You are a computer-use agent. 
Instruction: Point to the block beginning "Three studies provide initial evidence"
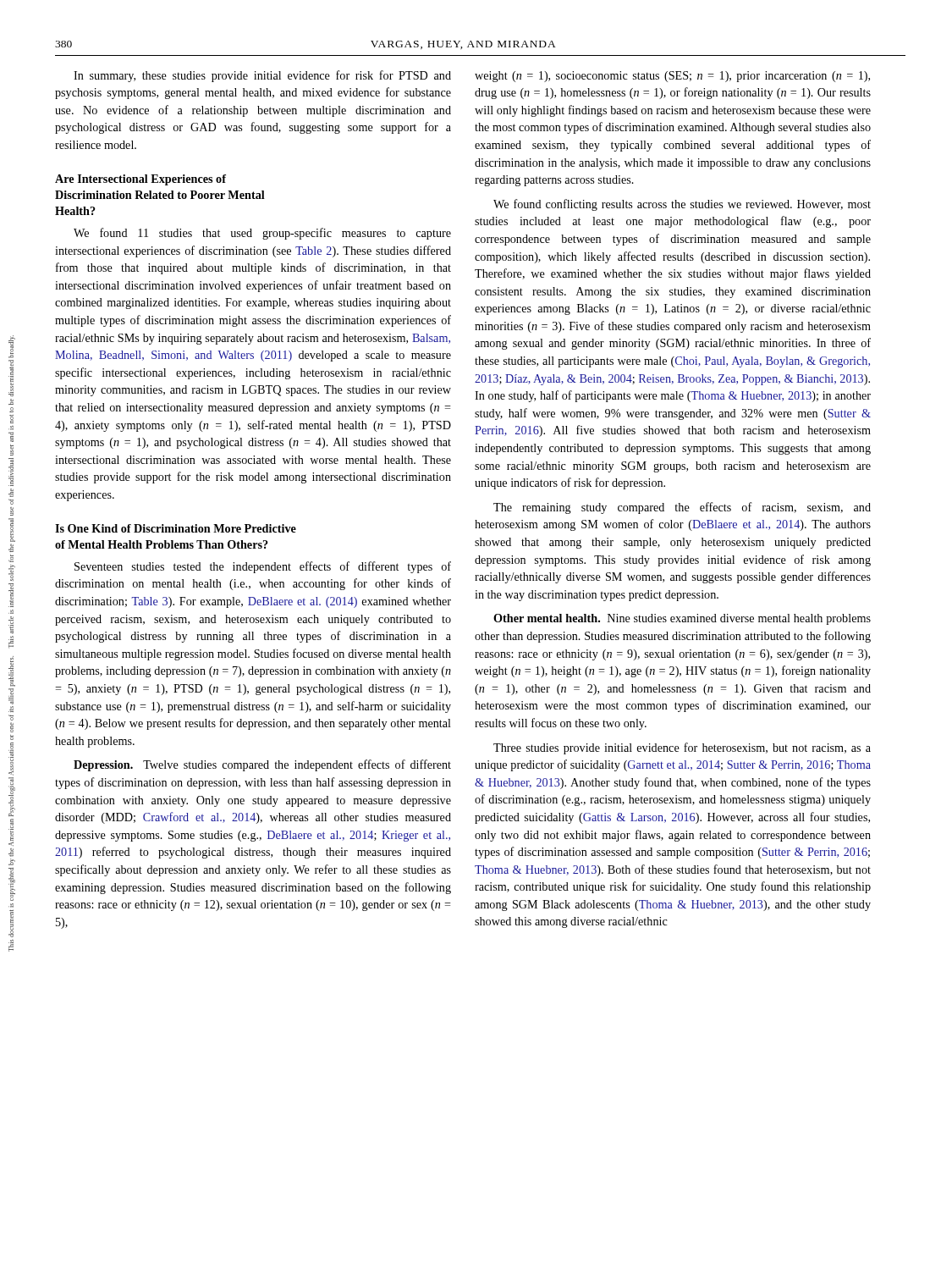[673, 835]
